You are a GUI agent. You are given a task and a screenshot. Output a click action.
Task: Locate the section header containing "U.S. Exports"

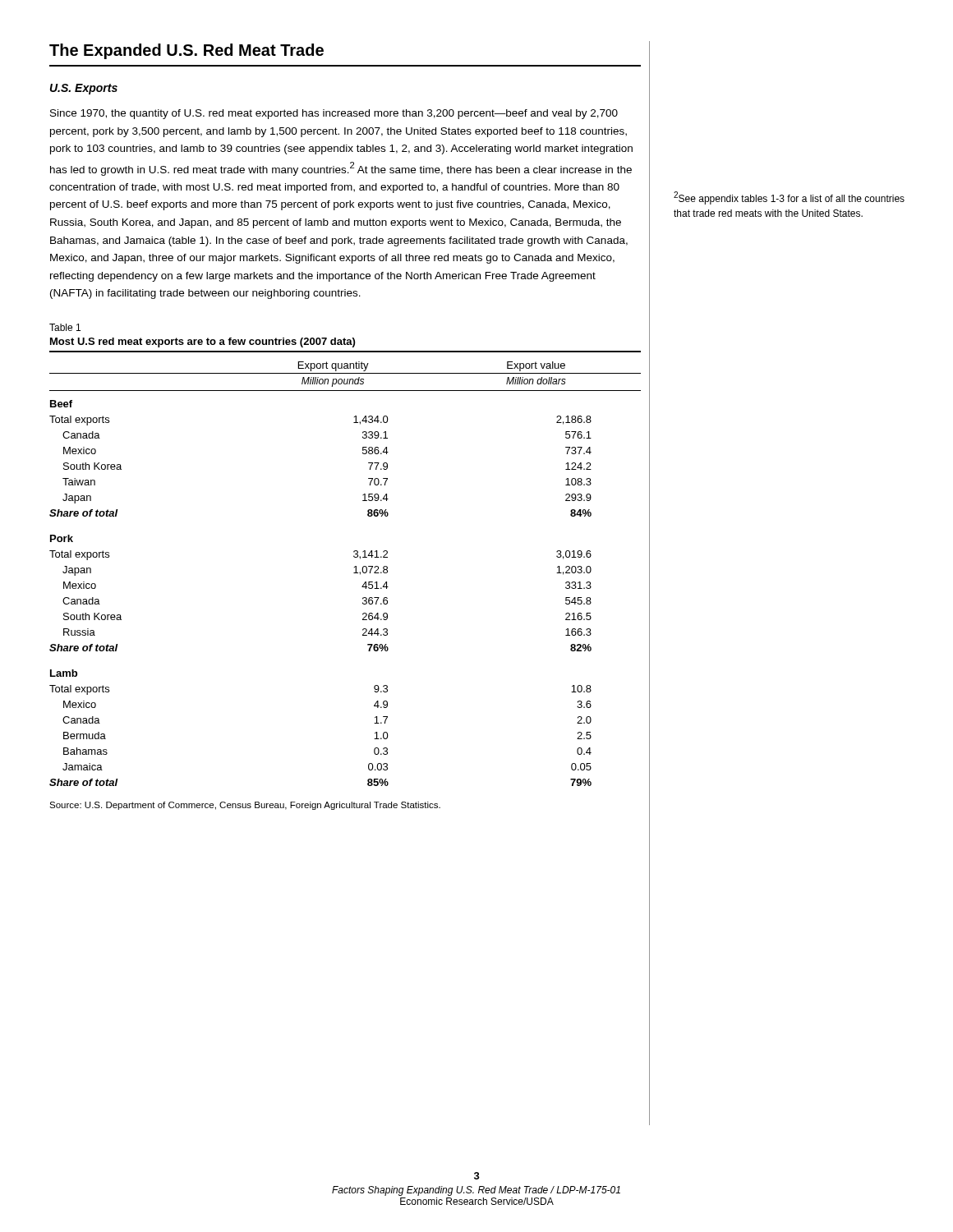[x=84, y=89]
